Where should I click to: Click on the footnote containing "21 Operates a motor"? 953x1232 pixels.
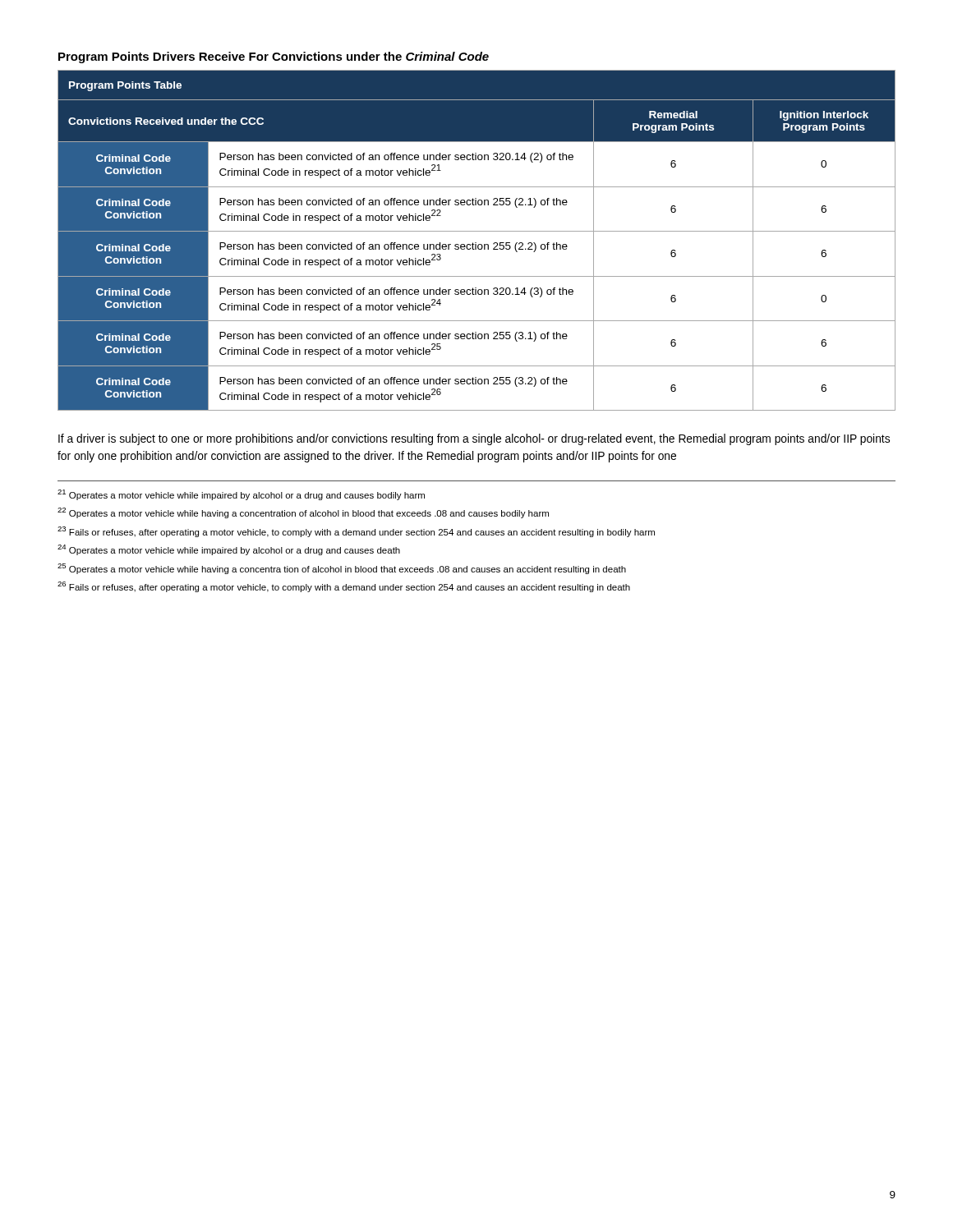coord(241,493)
